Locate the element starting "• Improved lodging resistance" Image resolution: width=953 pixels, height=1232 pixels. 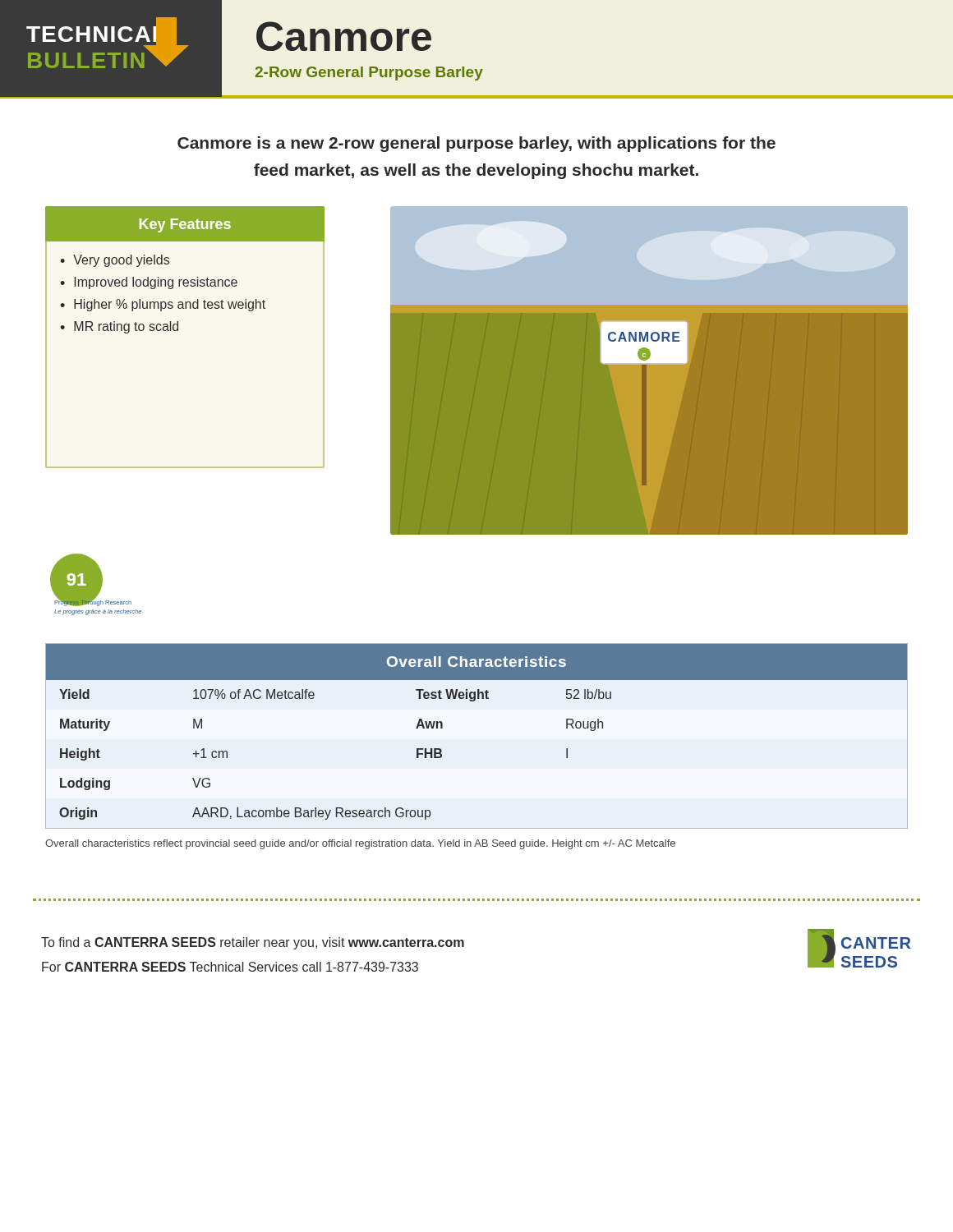point(149,284)
